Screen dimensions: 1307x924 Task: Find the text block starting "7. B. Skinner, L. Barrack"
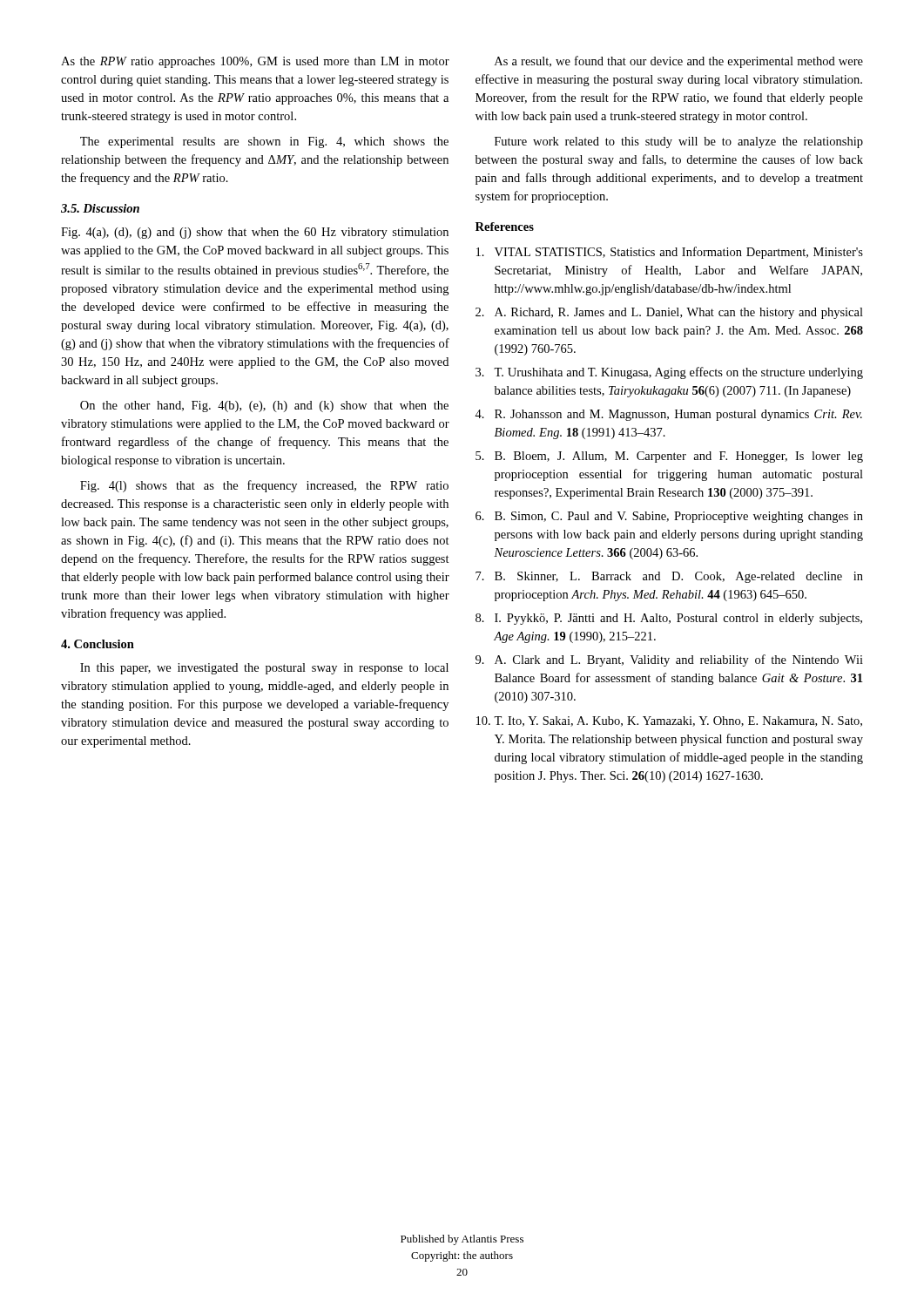(x=669, y=586)
